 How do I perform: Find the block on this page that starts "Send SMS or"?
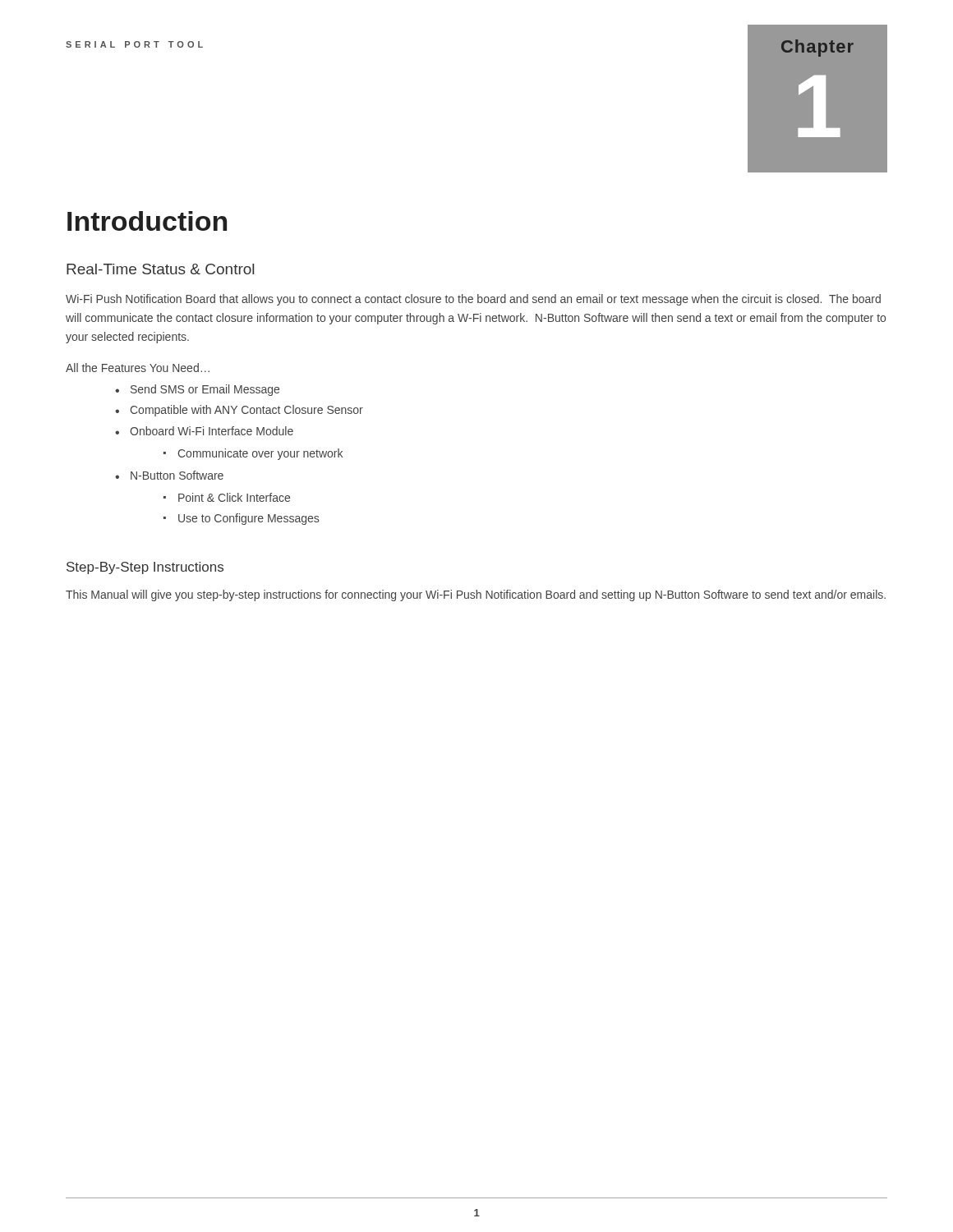[205, 390]
